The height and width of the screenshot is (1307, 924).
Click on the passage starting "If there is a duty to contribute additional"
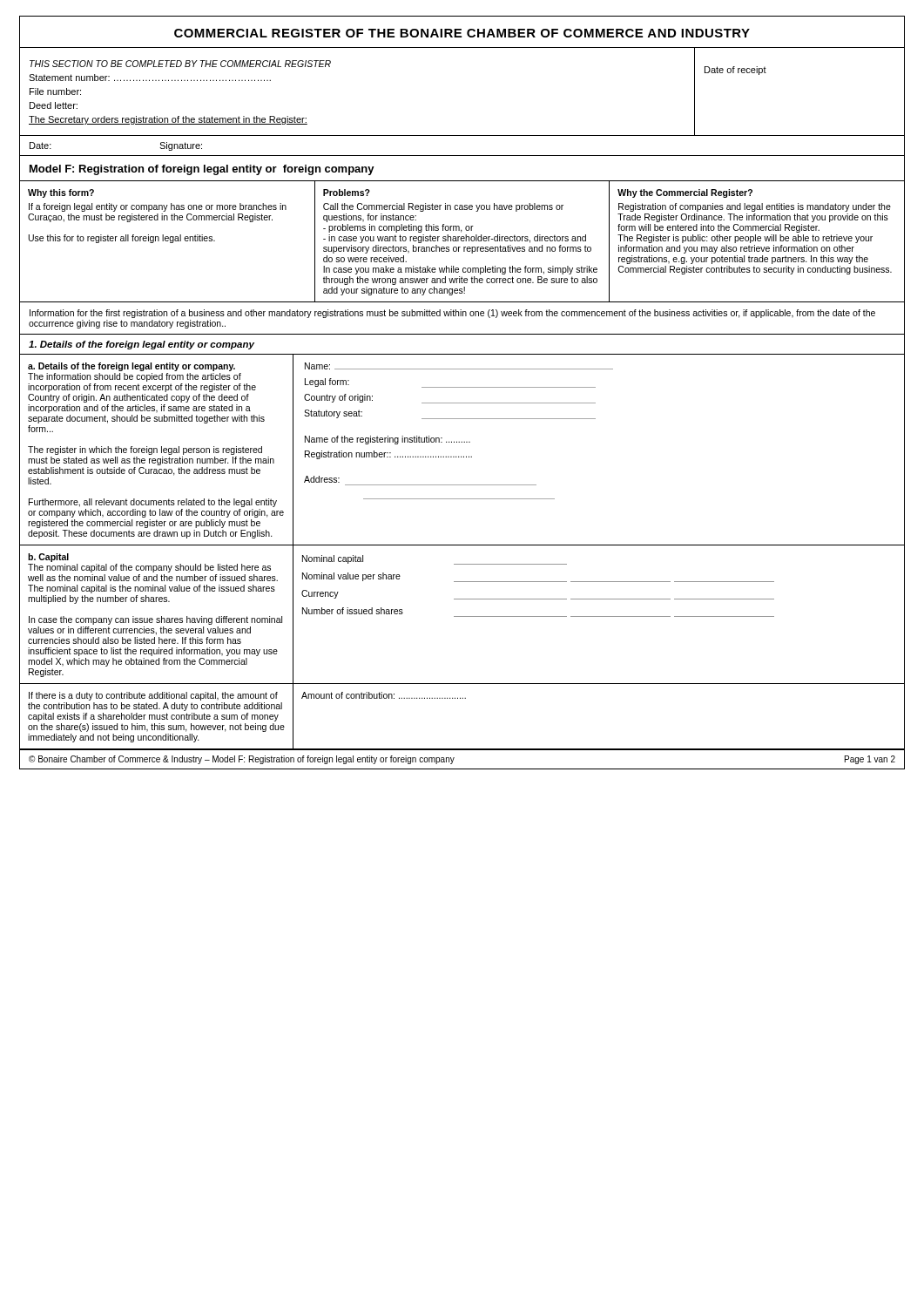pos(156,716)
